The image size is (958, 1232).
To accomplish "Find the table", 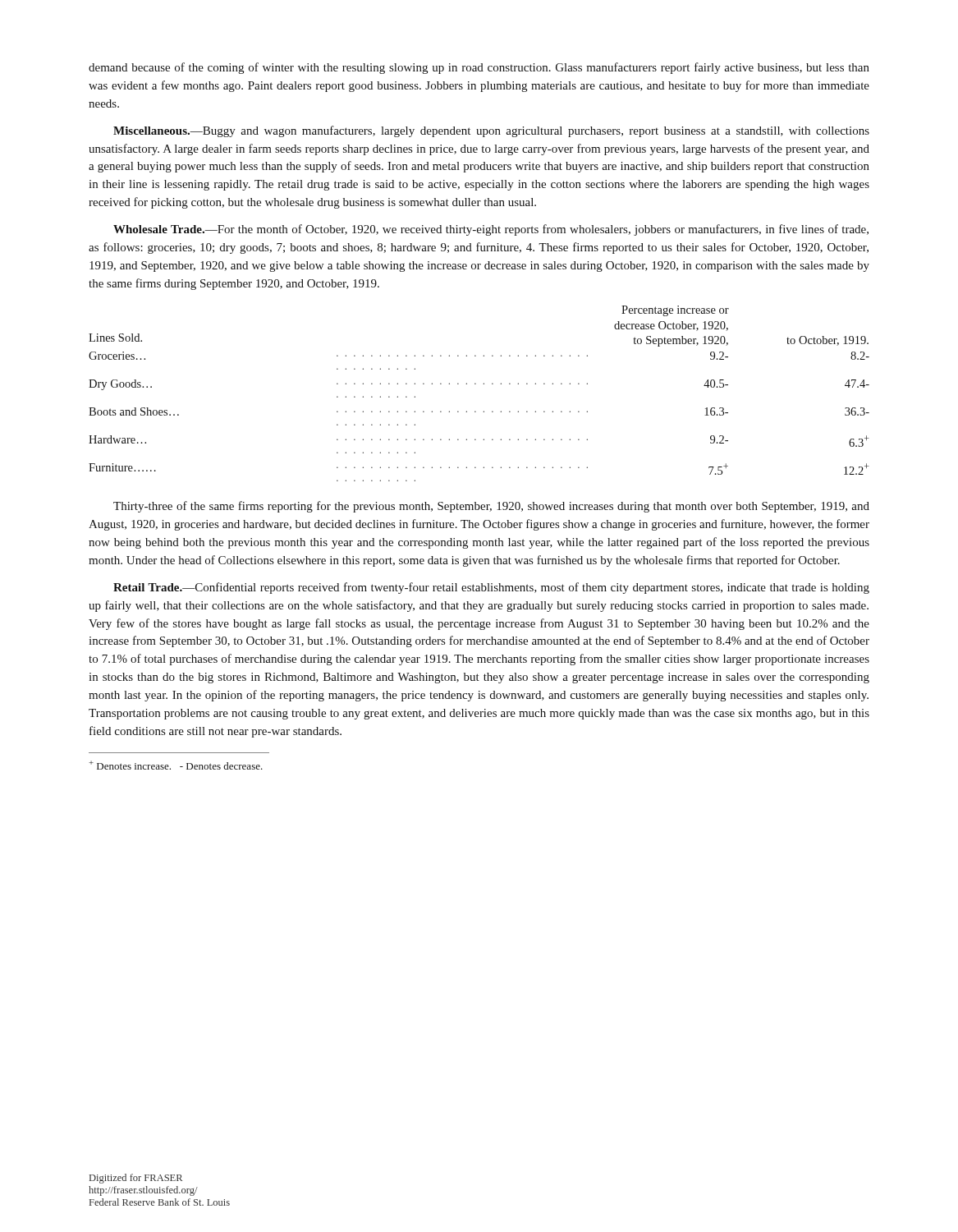I will 479,395.
